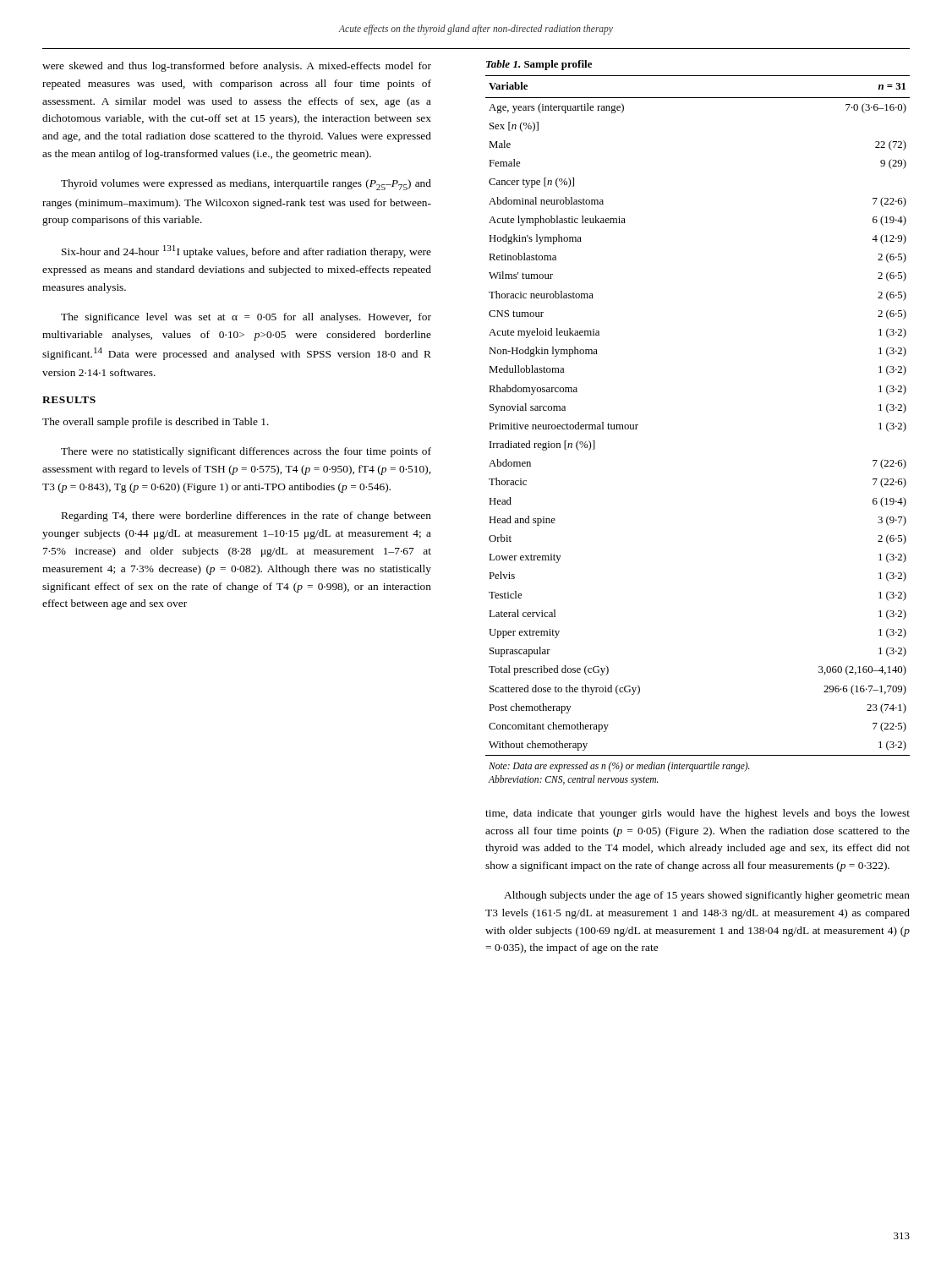Navigate to the text block starting "Regarding T4, there were borderline"

pos(237,560)
